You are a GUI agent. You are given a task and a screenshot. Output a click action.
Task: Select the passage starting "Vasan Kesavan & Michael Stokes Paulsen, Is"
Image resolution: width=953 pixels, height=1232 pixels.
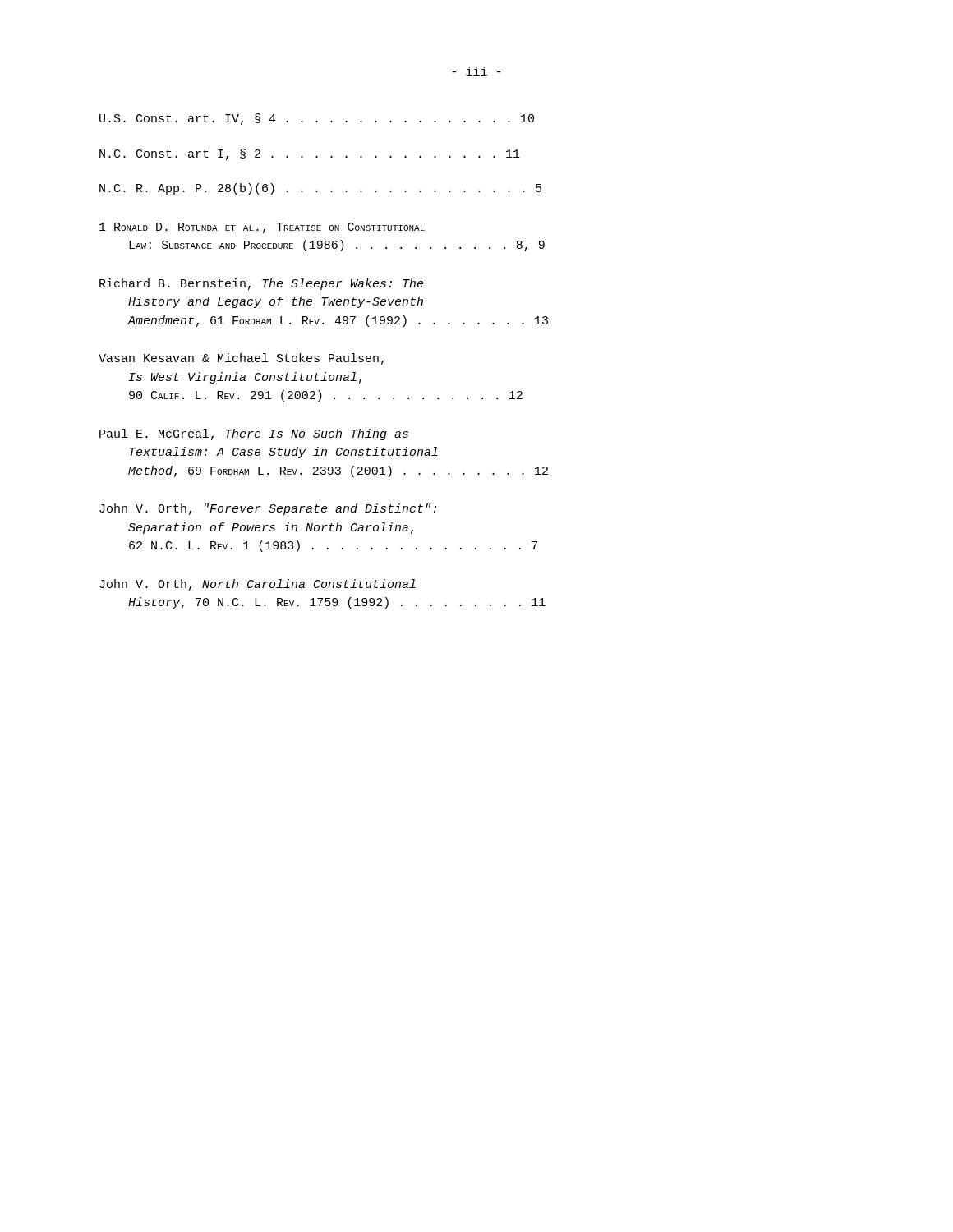[x=311, y=378]
